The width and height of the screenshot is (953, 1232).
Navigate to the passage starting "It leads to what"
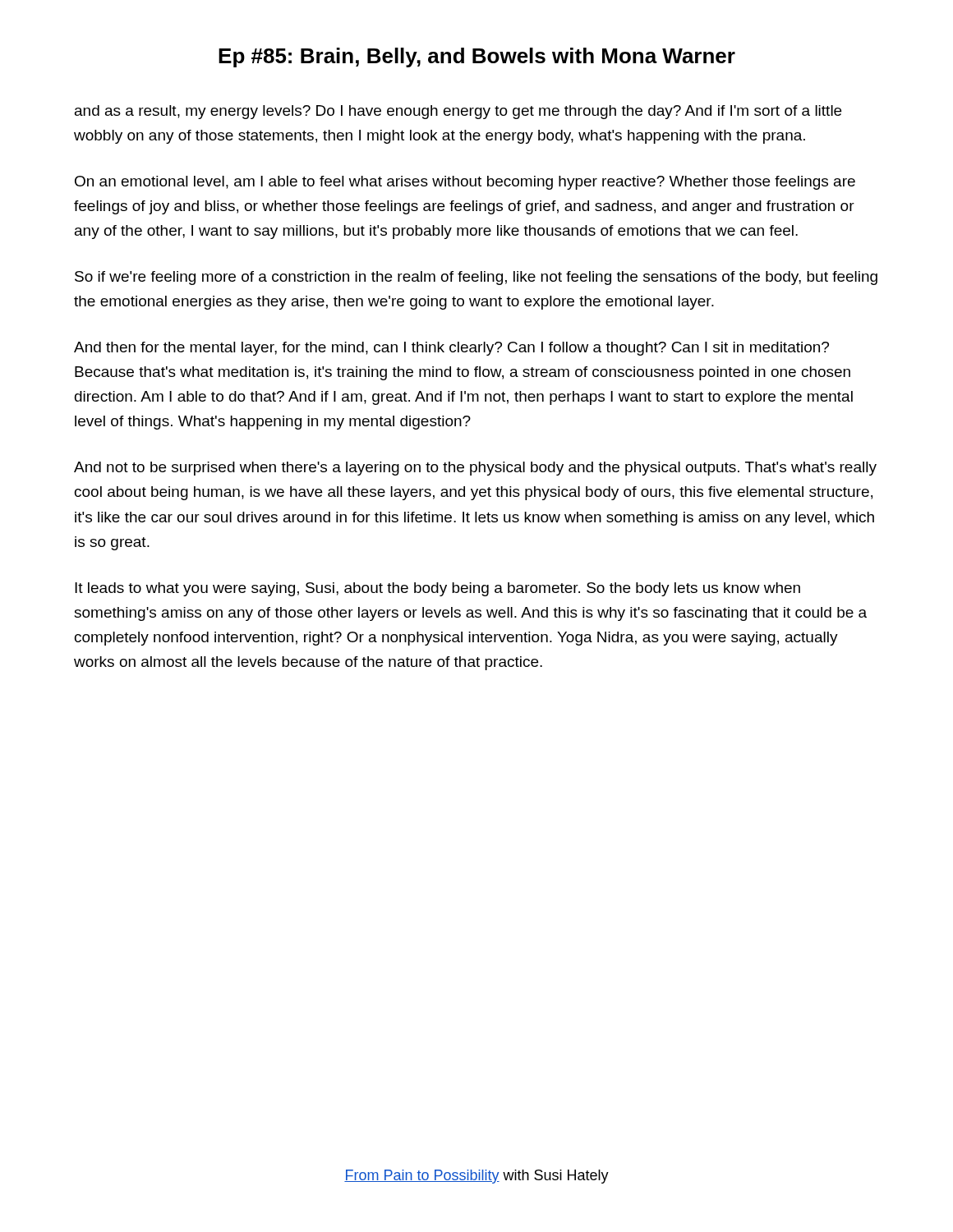point(470,624)
